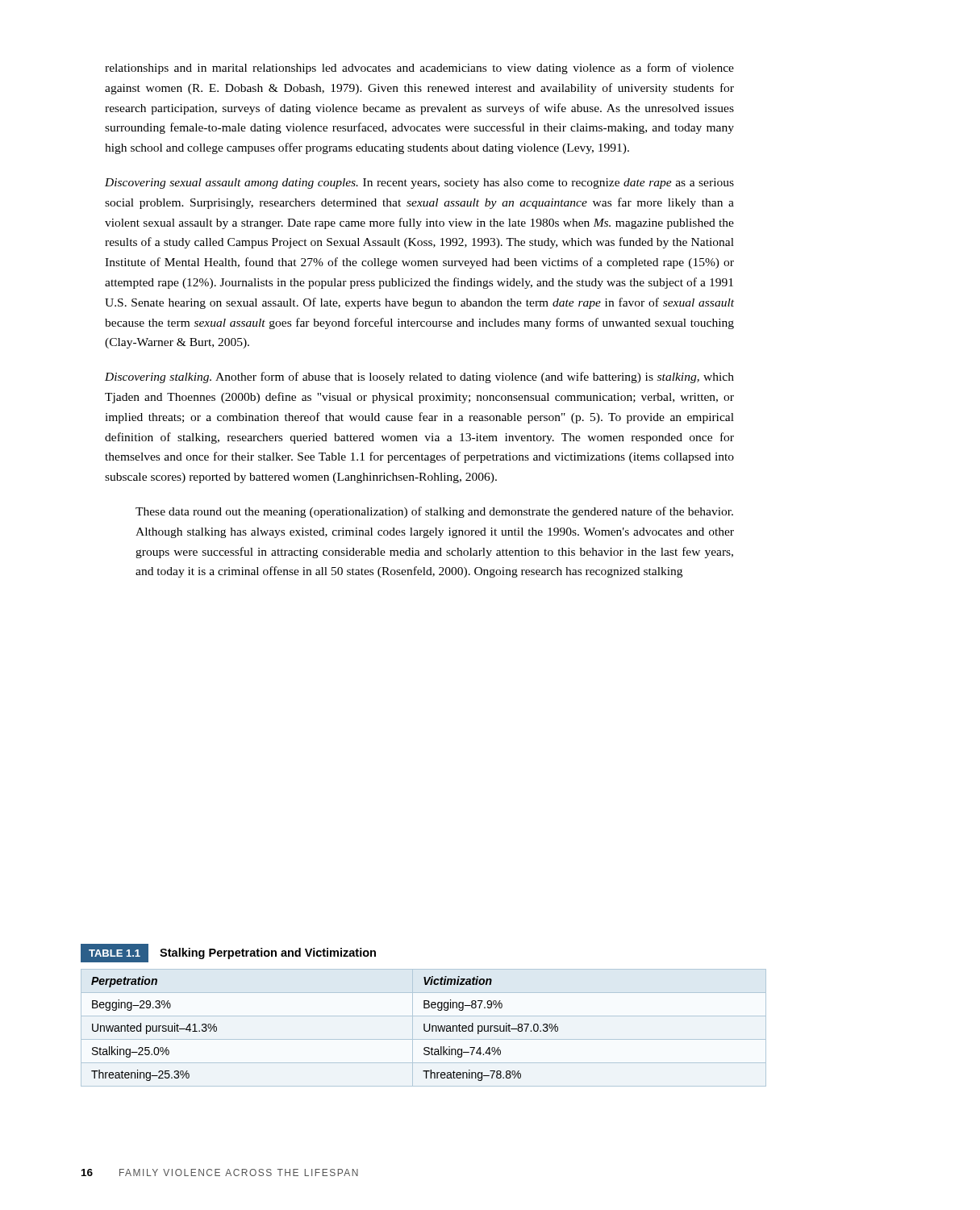Locate the block starting "Discovering stalking. Another form of abuse that is"
Viewport: 980px width, 1210px height.
[x=419, y=426]
